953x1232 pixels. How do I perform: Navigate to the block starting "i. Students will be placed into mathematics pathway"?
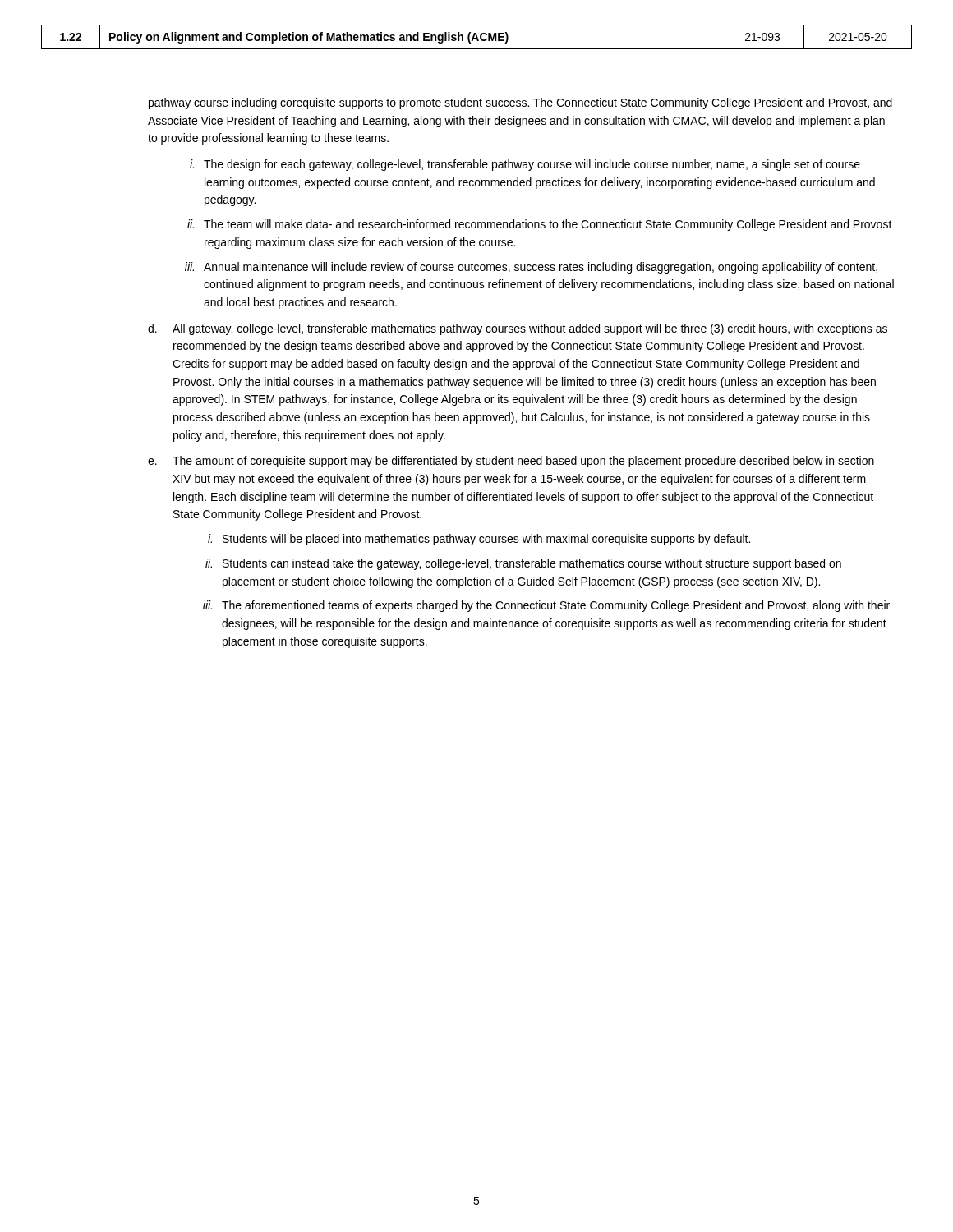[543, 540]
